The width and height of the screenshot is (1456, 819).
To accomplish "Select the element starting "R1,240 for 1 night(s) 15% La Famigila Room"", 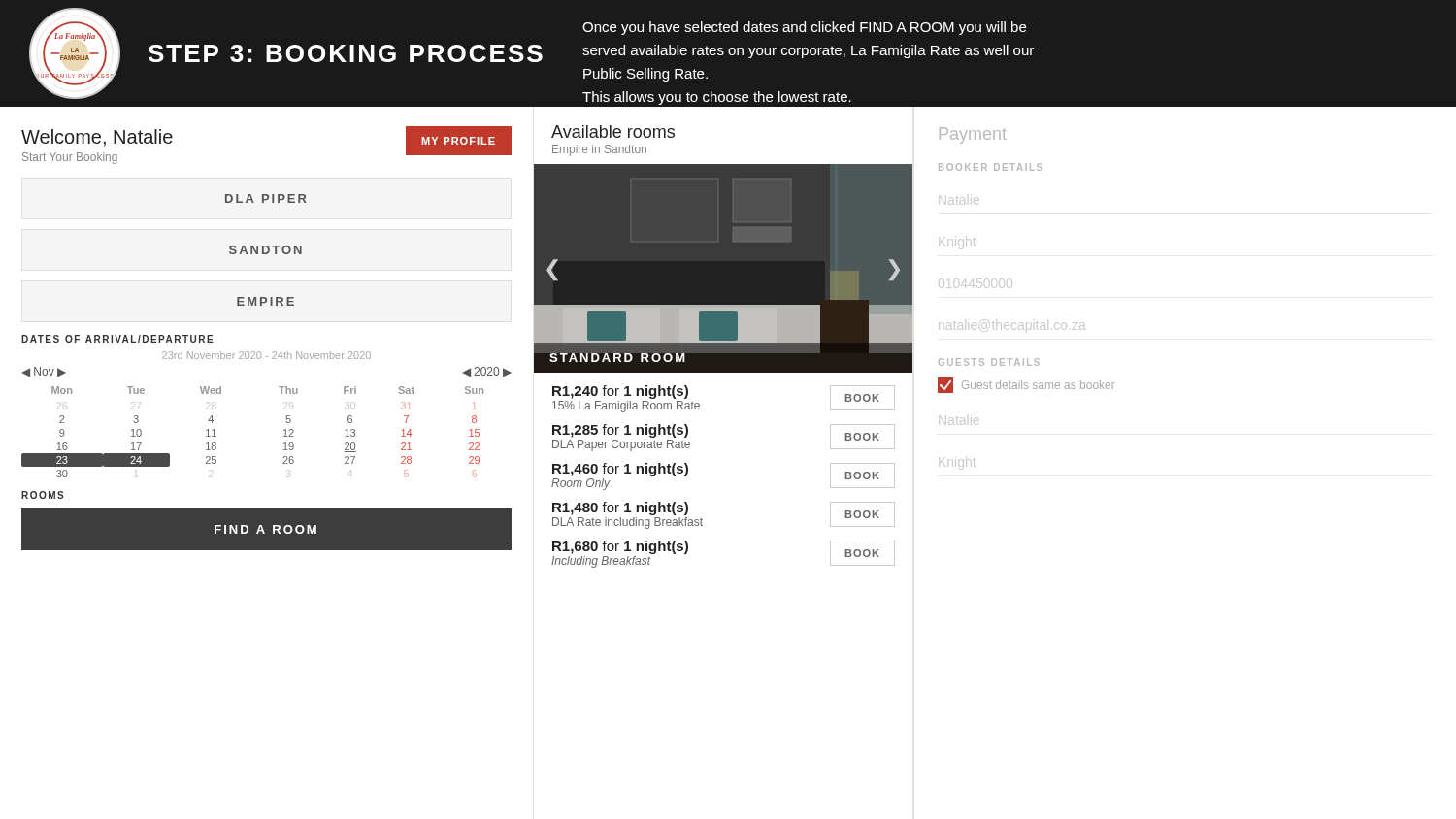I will [628, 401].
